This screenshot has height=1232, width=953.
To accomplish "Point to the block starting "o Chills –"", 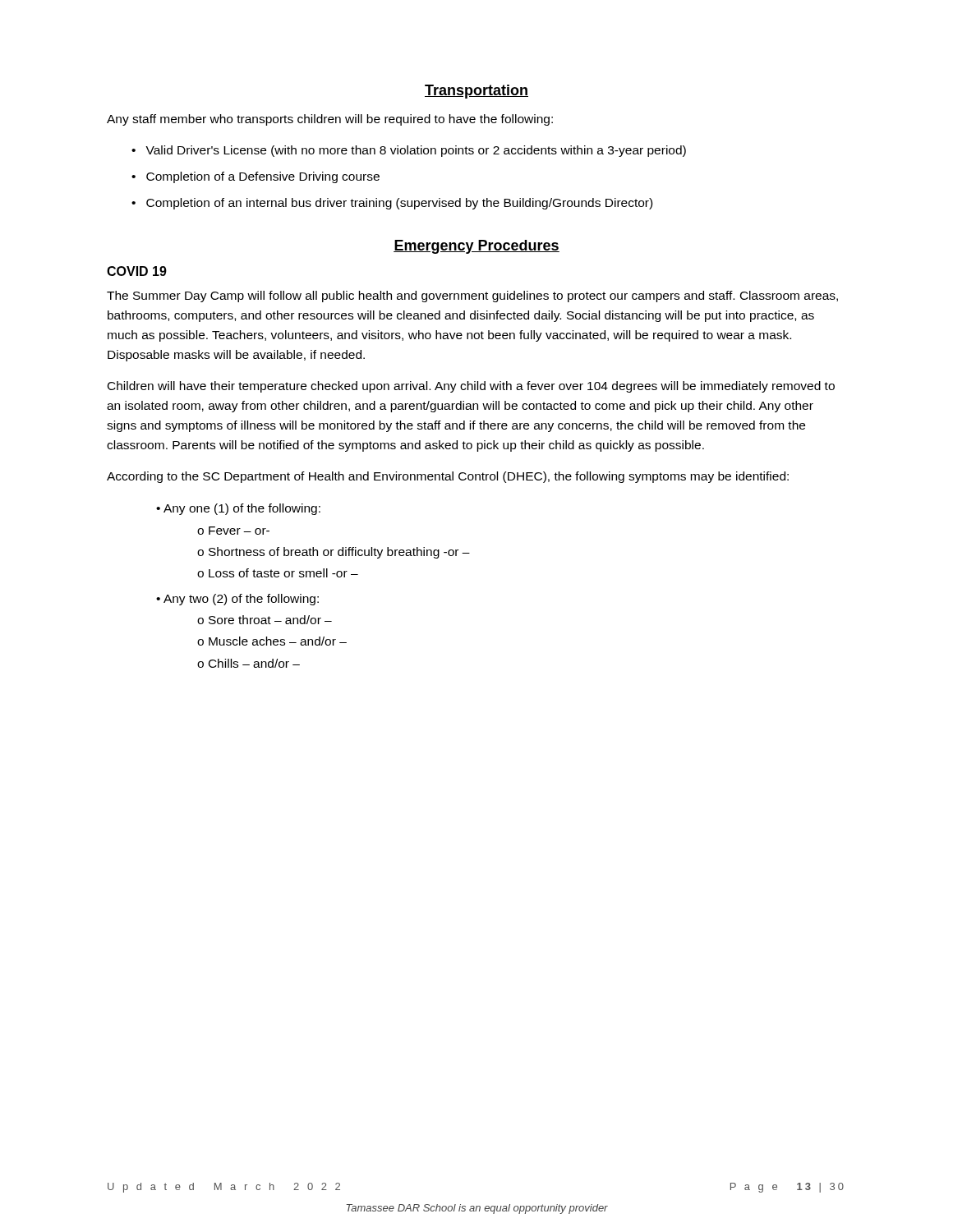I will 248,663.
